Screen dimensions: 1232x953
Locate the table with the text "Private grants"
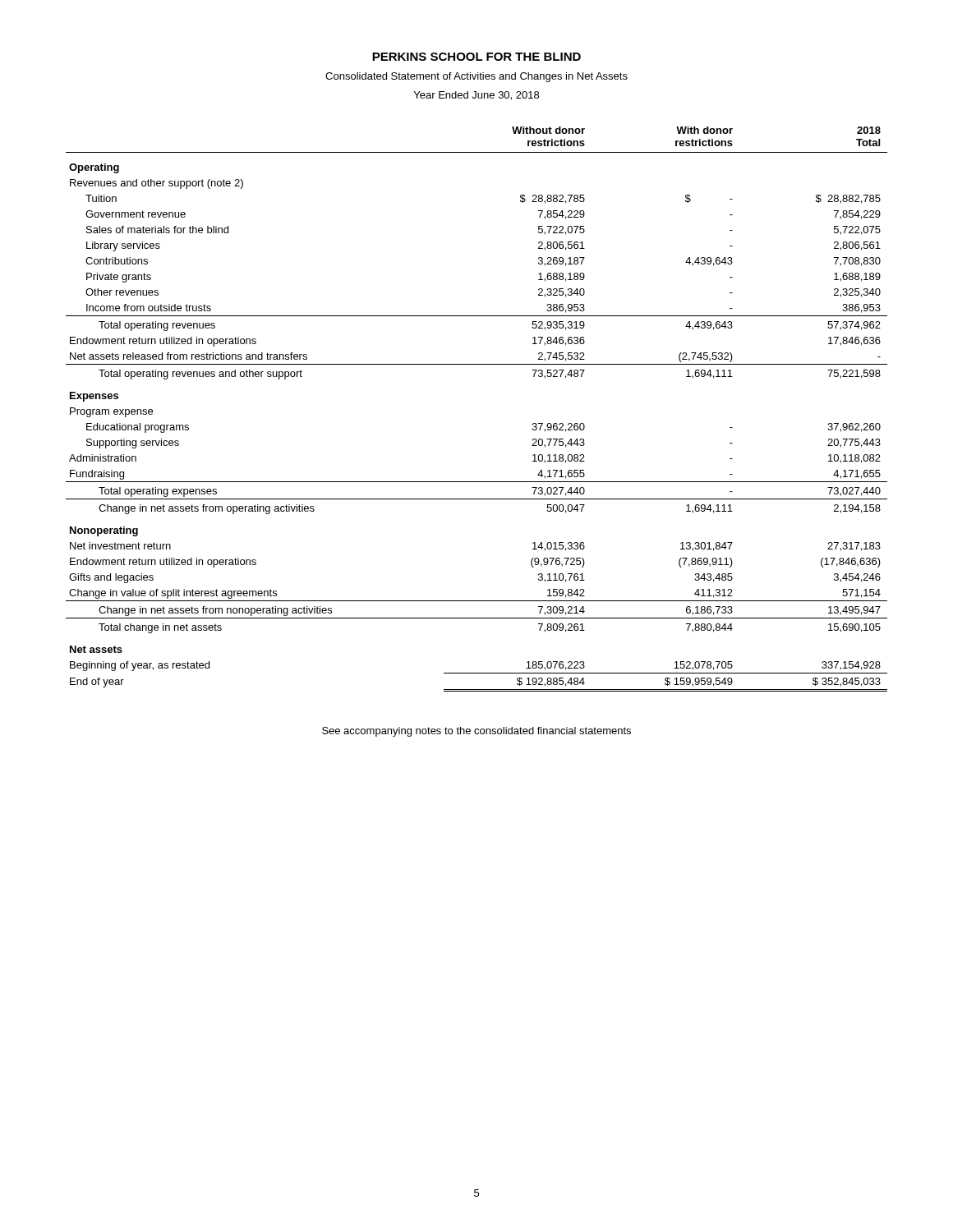click(476, 406)
